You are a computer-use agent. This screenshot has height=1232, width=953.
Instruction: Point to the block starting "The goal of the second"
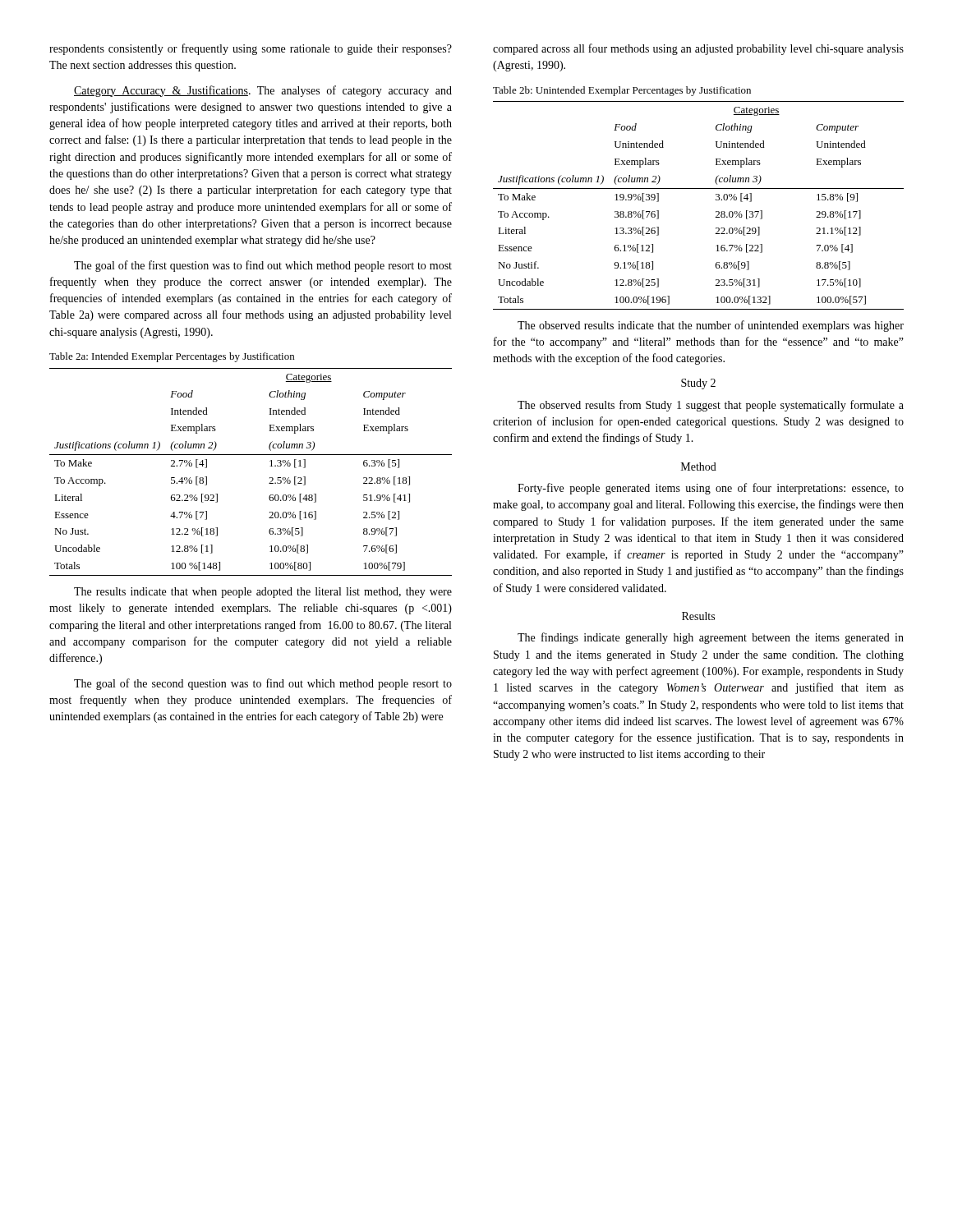click(x=251, y=700)
